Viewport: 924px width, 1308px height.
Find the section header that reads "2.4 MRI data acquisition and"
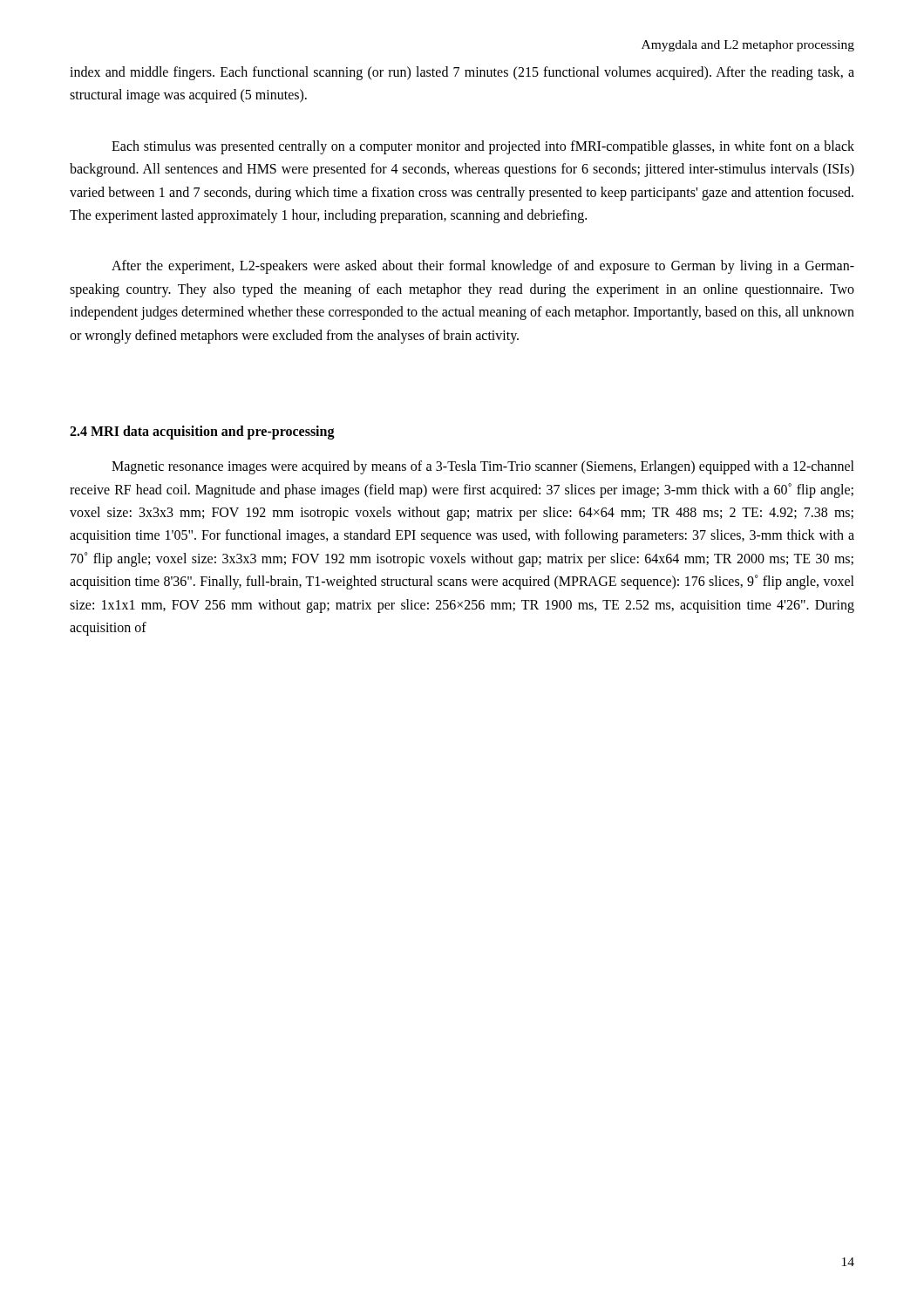pyautogui.click(x=202, y=431)
